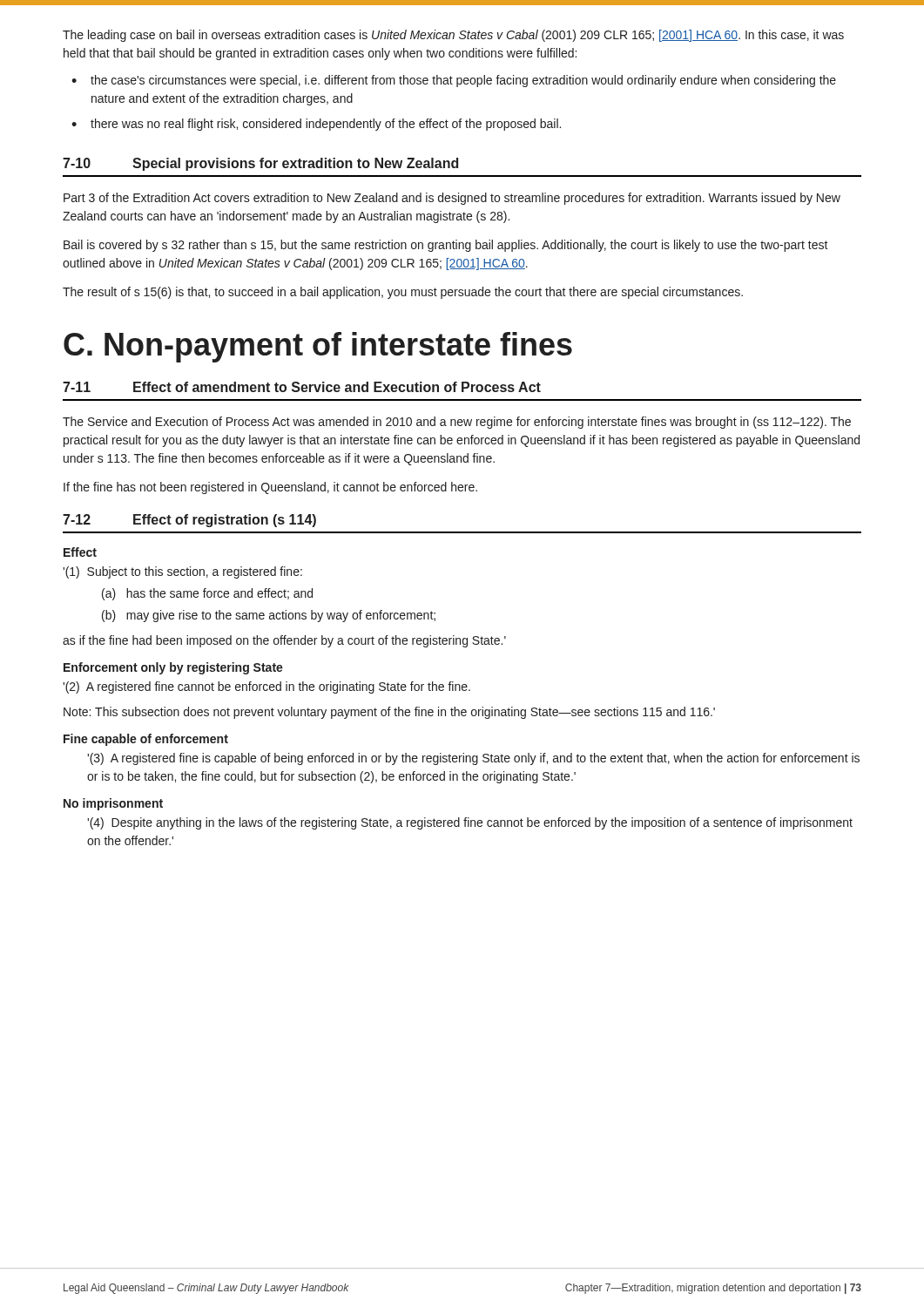The image size is (924, 1307).
Task: Point to "Enforcement only by registering State"
Action: (173, 667)
